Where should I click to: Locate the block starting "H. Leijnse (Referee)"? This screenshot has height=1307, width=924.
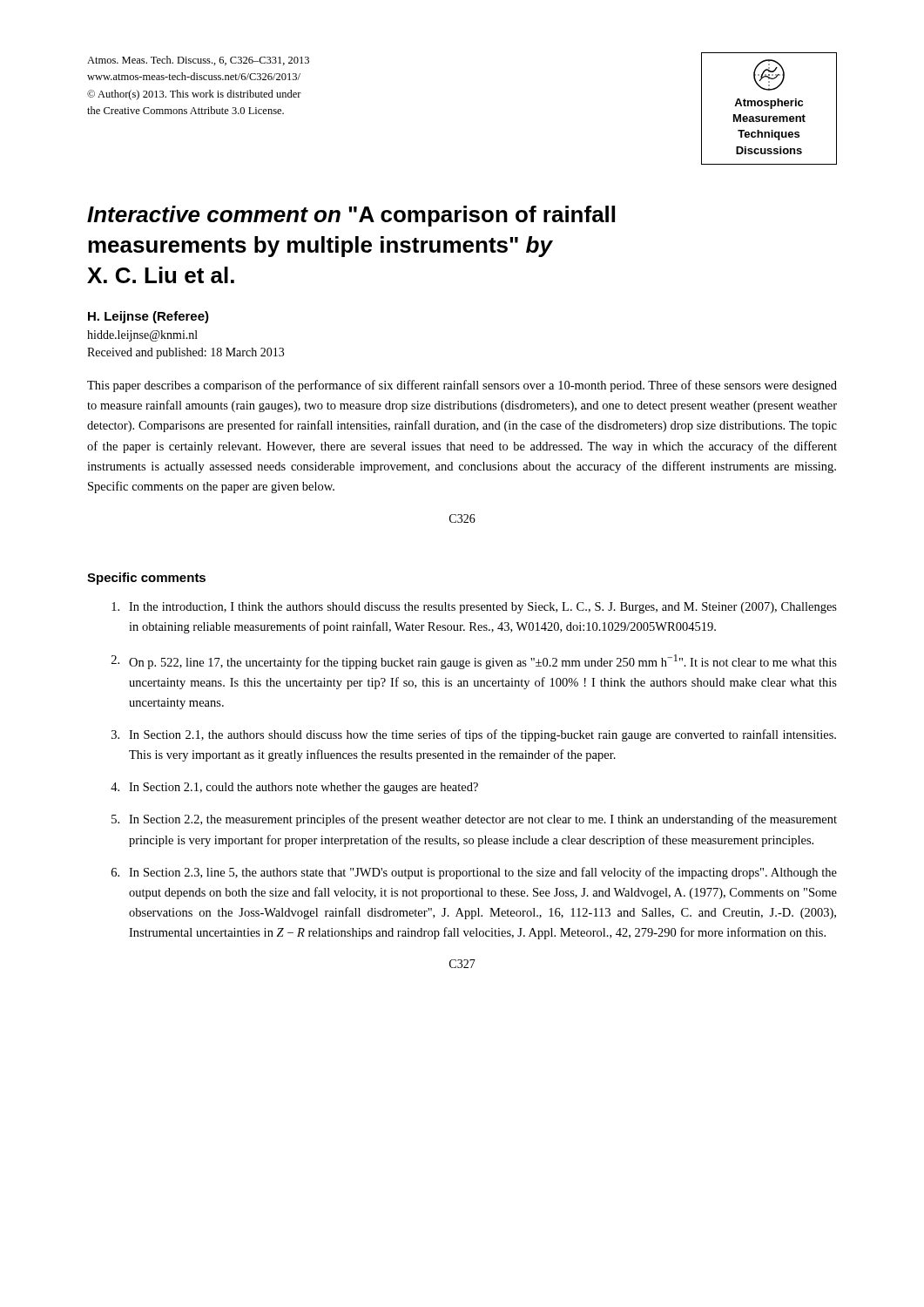148,316
